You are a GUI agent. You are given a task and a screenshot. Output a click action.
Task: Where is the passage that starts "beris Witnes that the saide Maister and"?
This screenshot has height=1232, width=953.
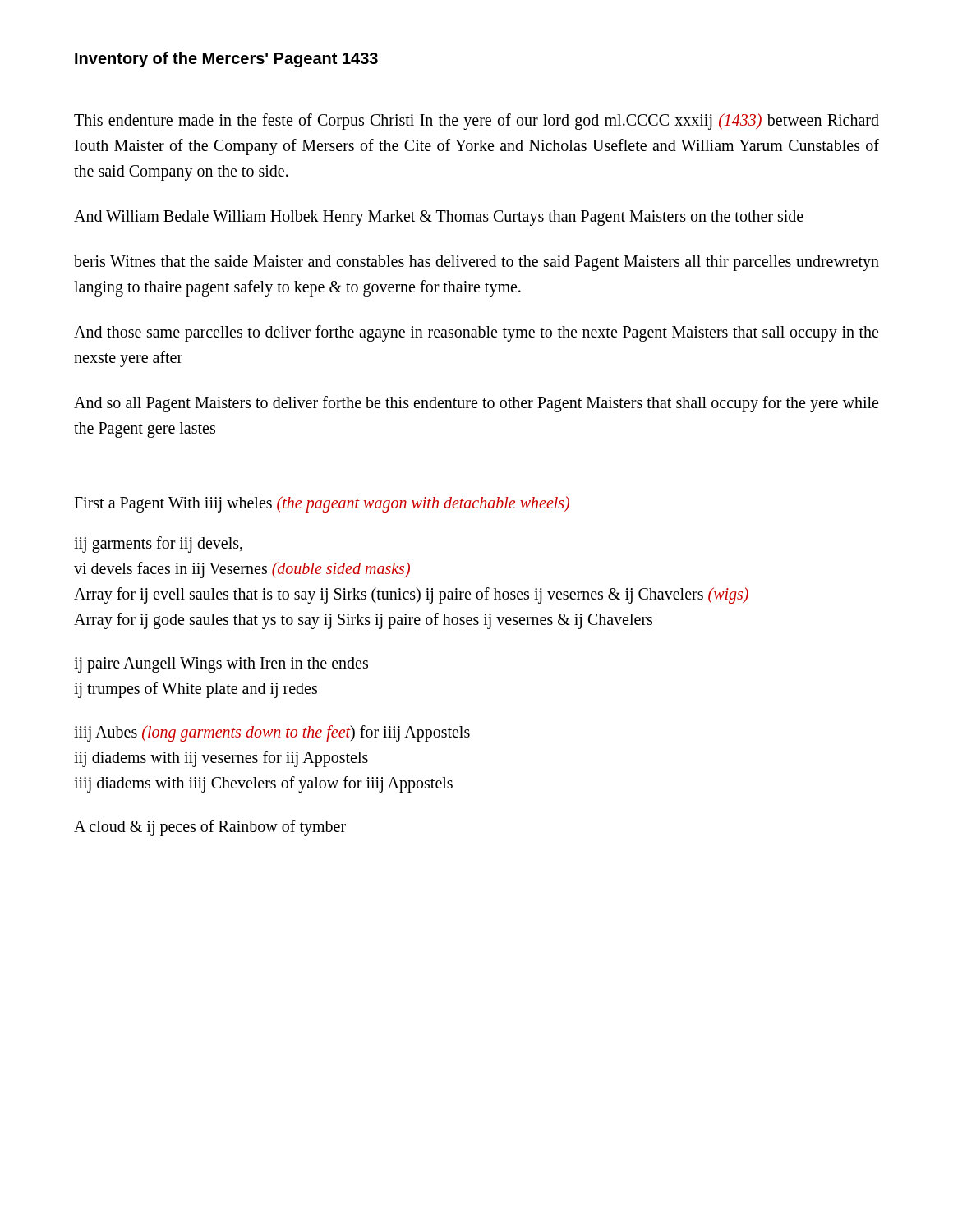click(x=476, y=274)
